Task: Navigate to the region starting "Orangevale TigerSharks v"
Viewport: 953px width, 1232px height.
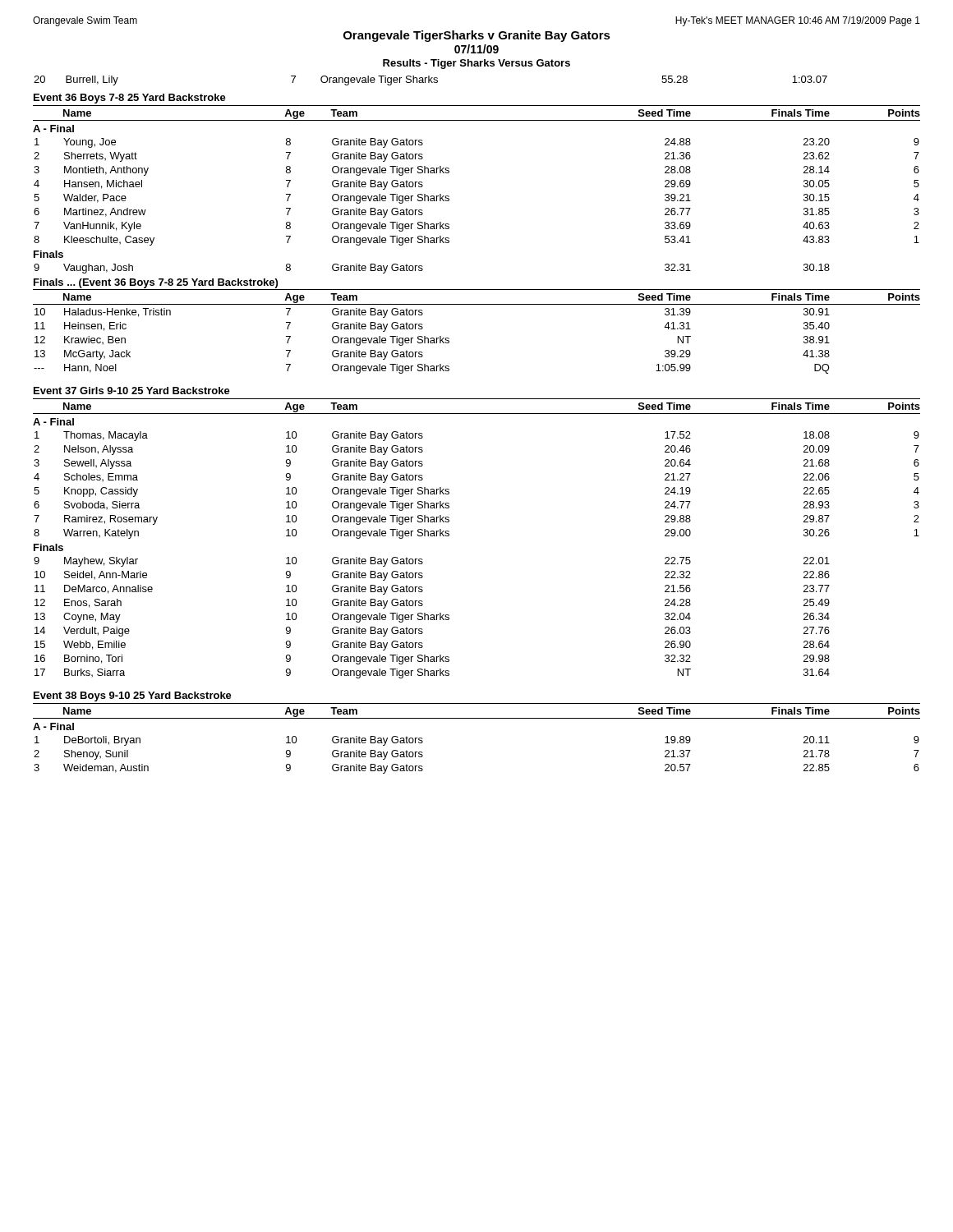Action: 476,35
